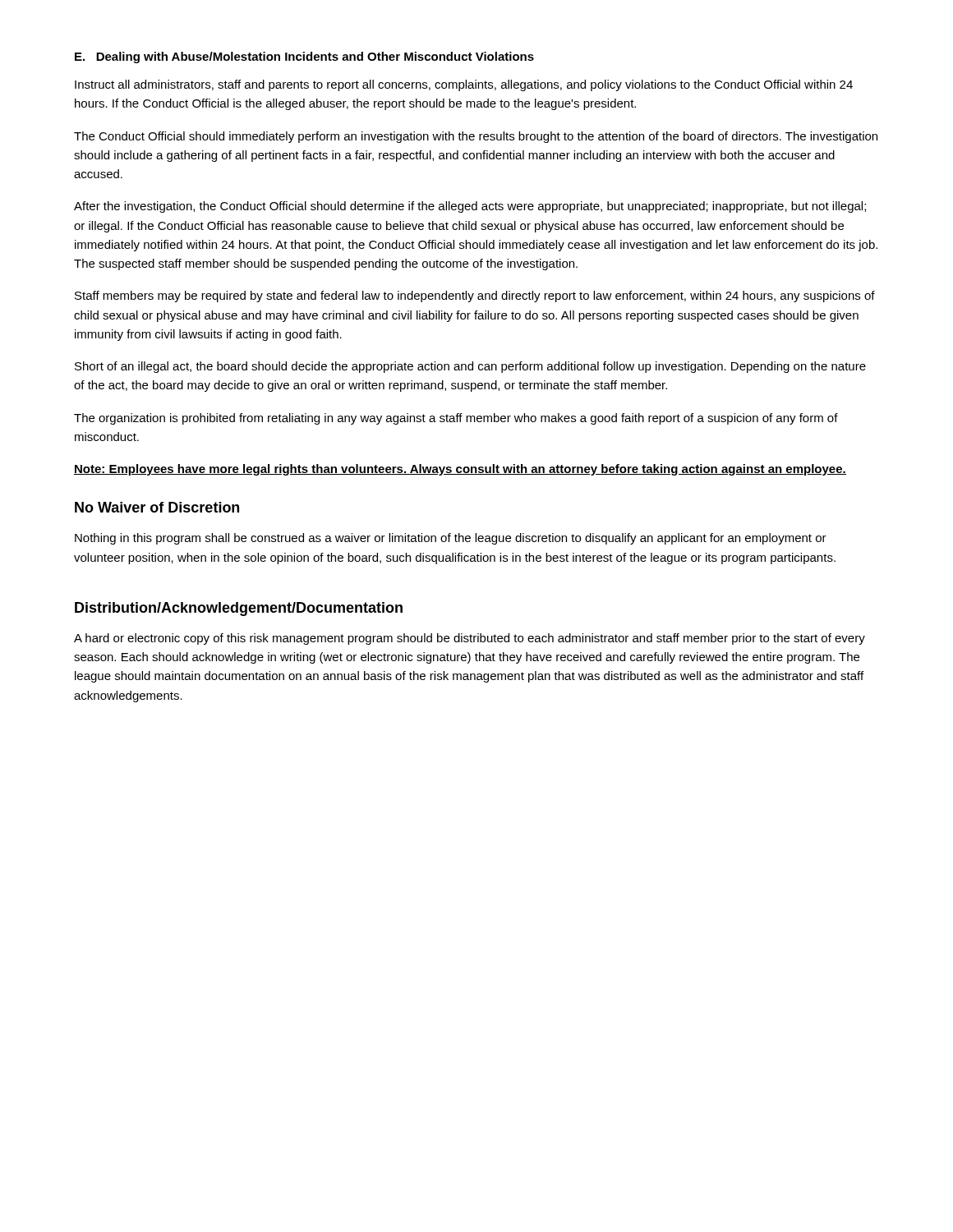This screenshot has height=1232, width=953.
Task: Click on the section header that reads "E. Dealing with Abuse/Molestation"
Action: point(304,56)
